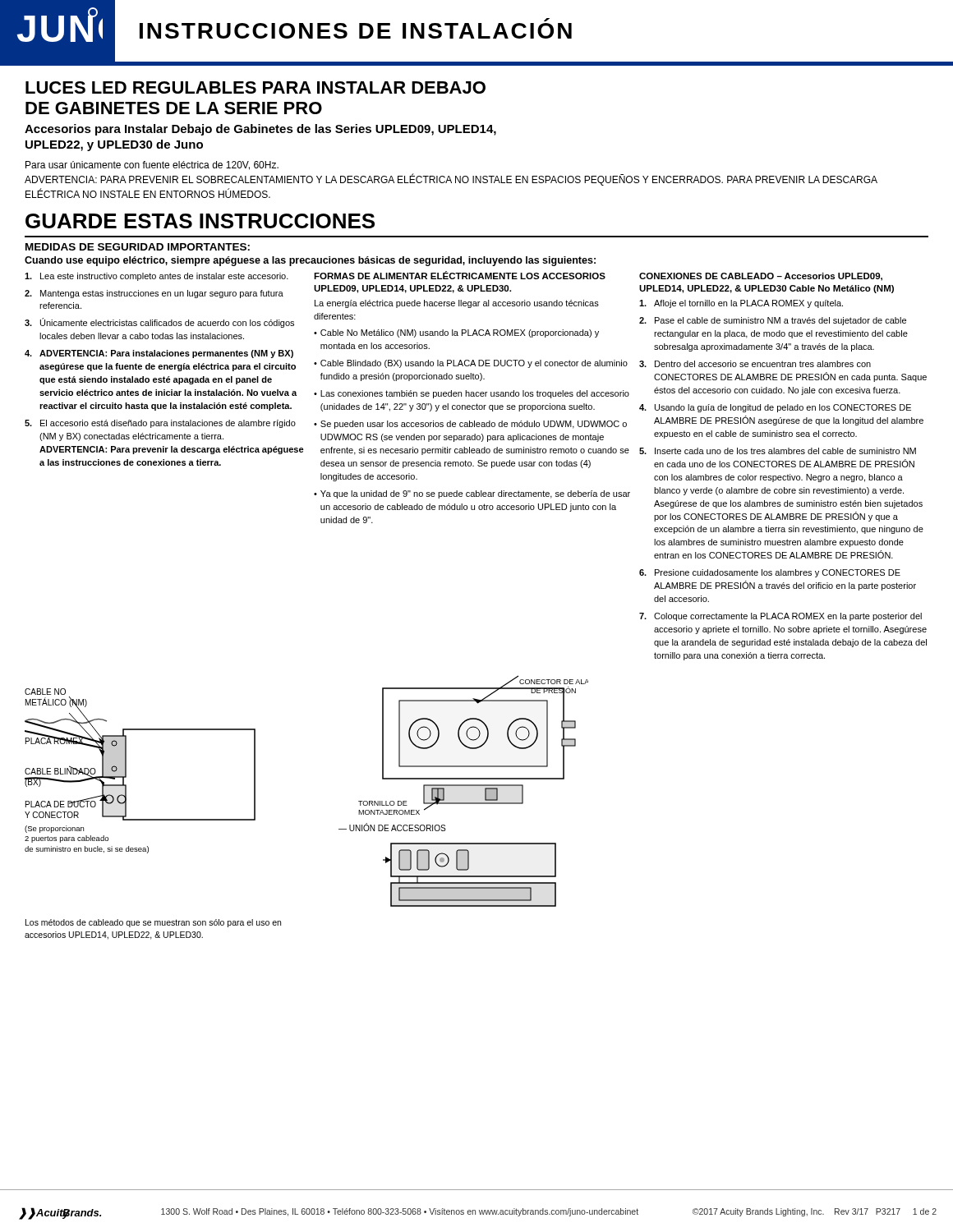Find the list item with the text "•Cable No Metálico (NM) usando la PLACA ROMEX"

(472, 340)
